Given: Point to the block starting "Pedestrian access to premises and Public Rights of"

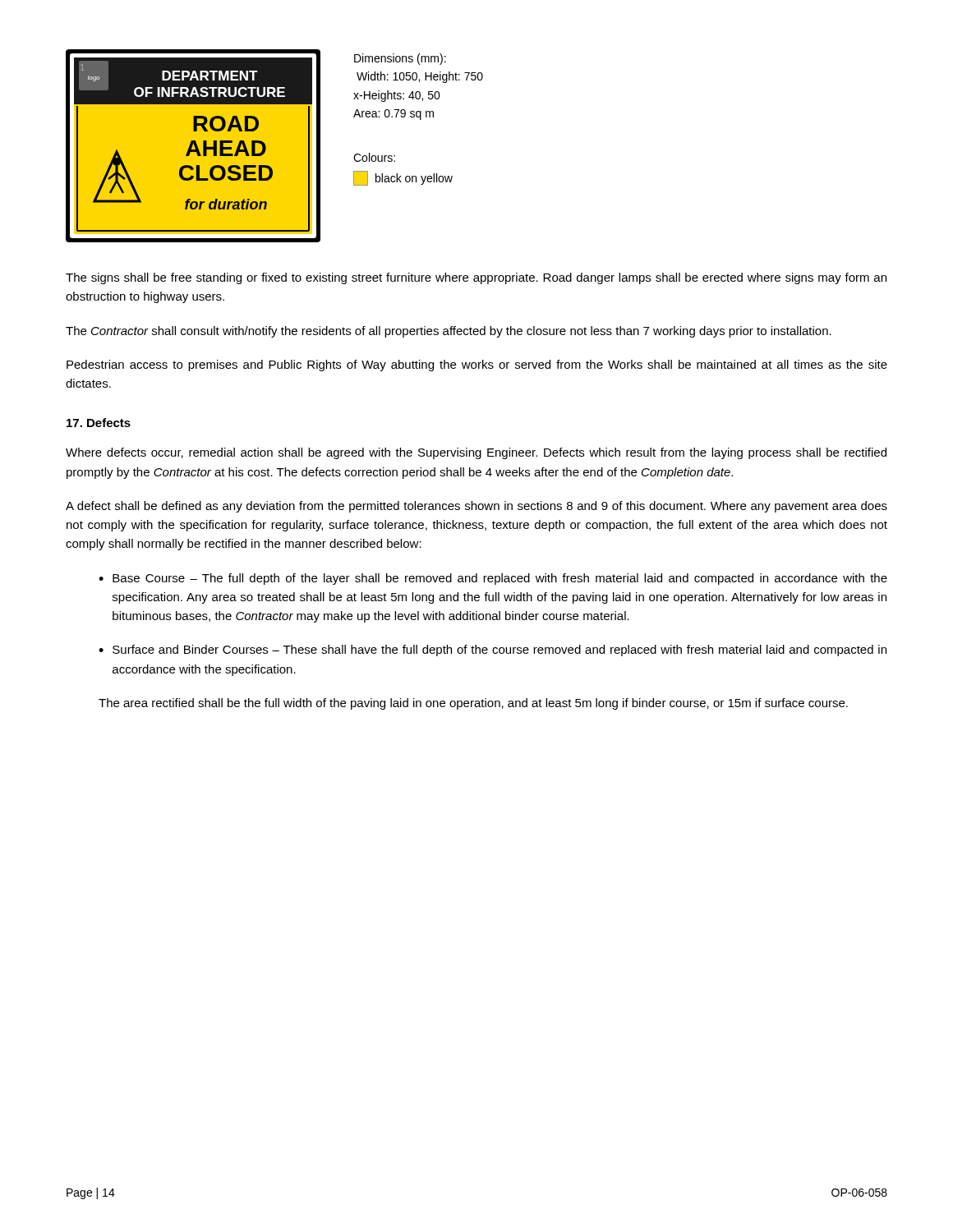Looking at the screenshot, I should 476,374.
